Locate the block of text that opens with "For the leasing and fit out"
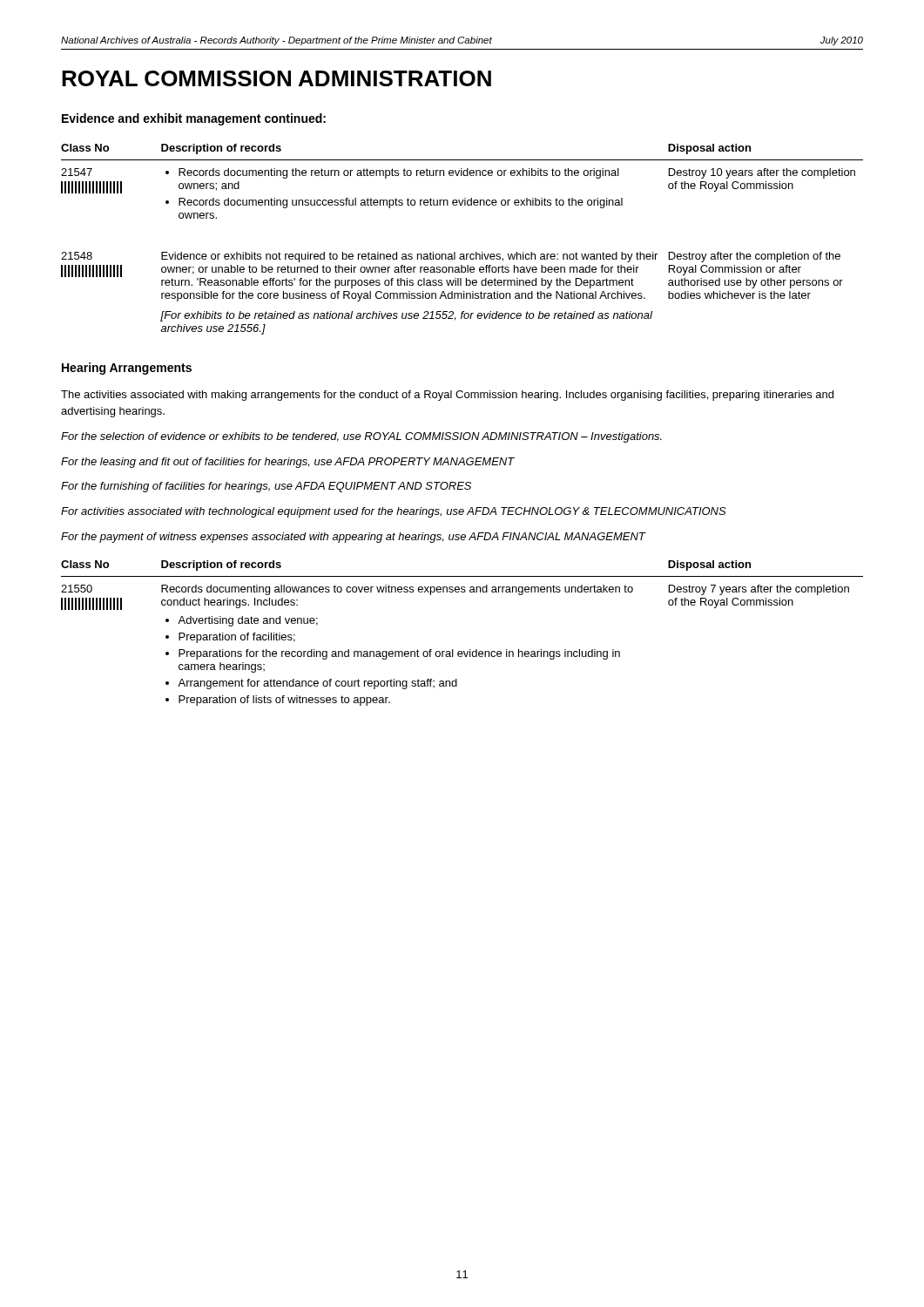 tap(462, 462)
